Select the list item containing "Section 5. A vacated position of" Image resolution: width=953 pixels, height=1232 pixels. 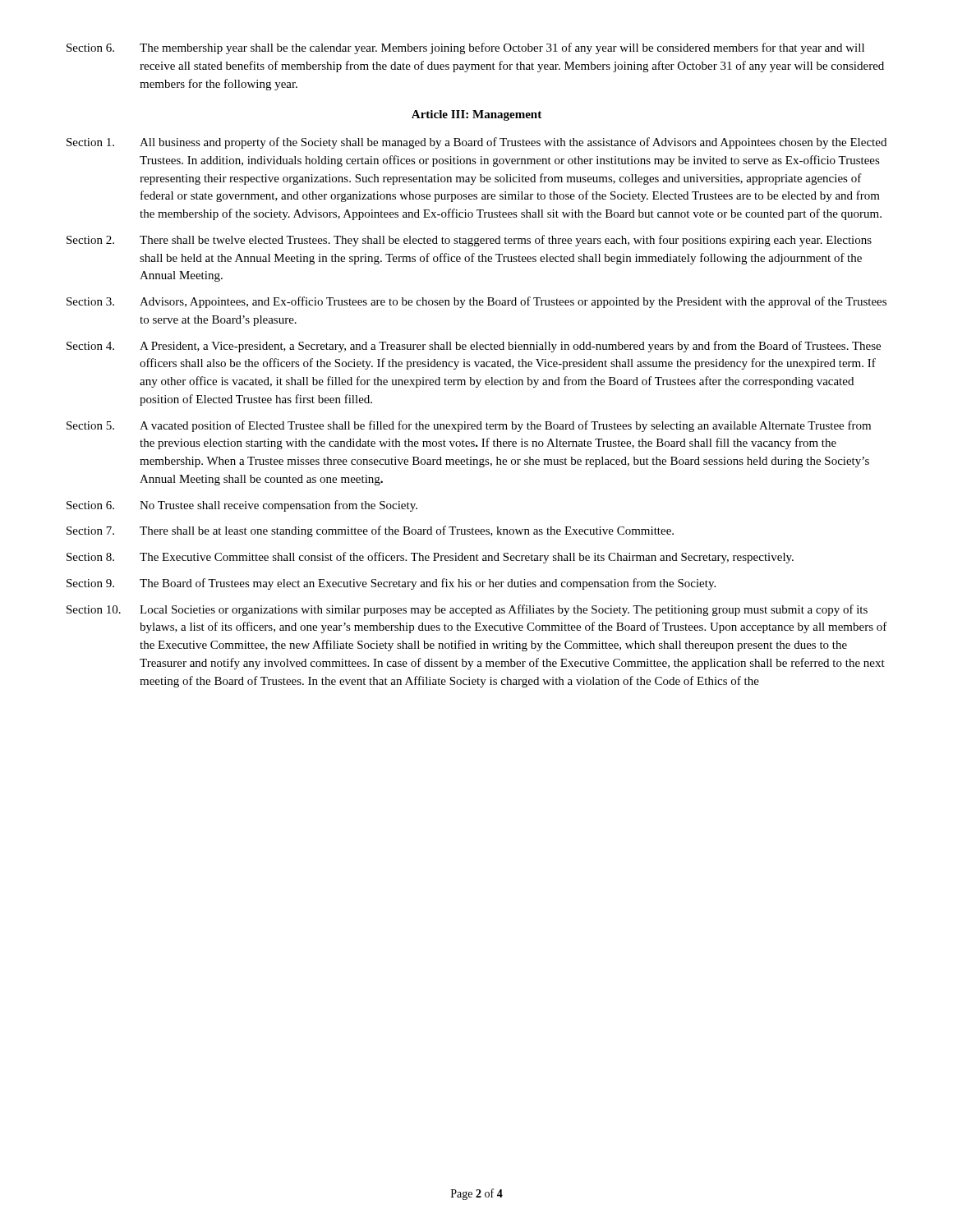(x=476, y=453)
